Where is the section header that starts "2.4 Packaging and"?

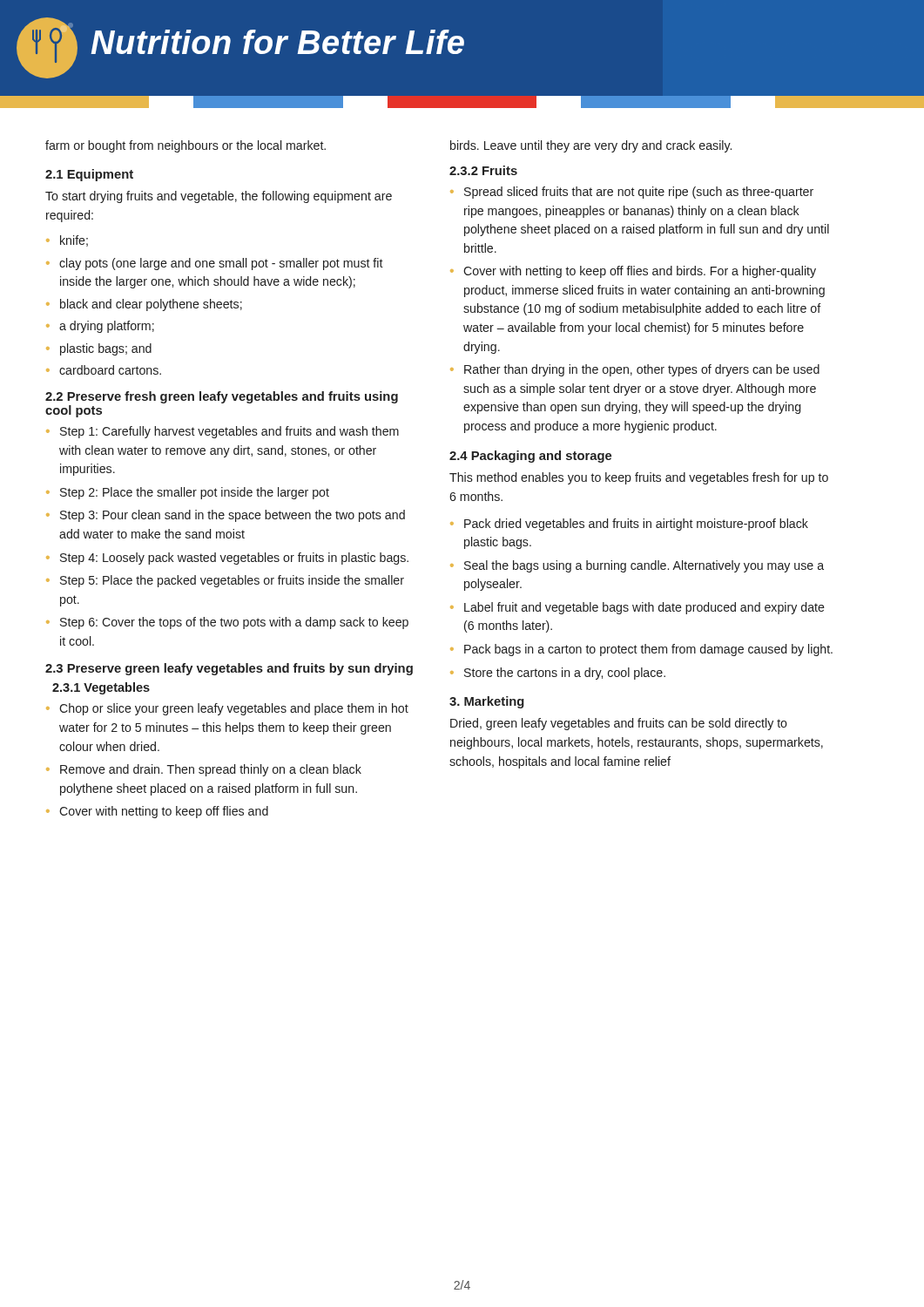click(x=531, y=455)
